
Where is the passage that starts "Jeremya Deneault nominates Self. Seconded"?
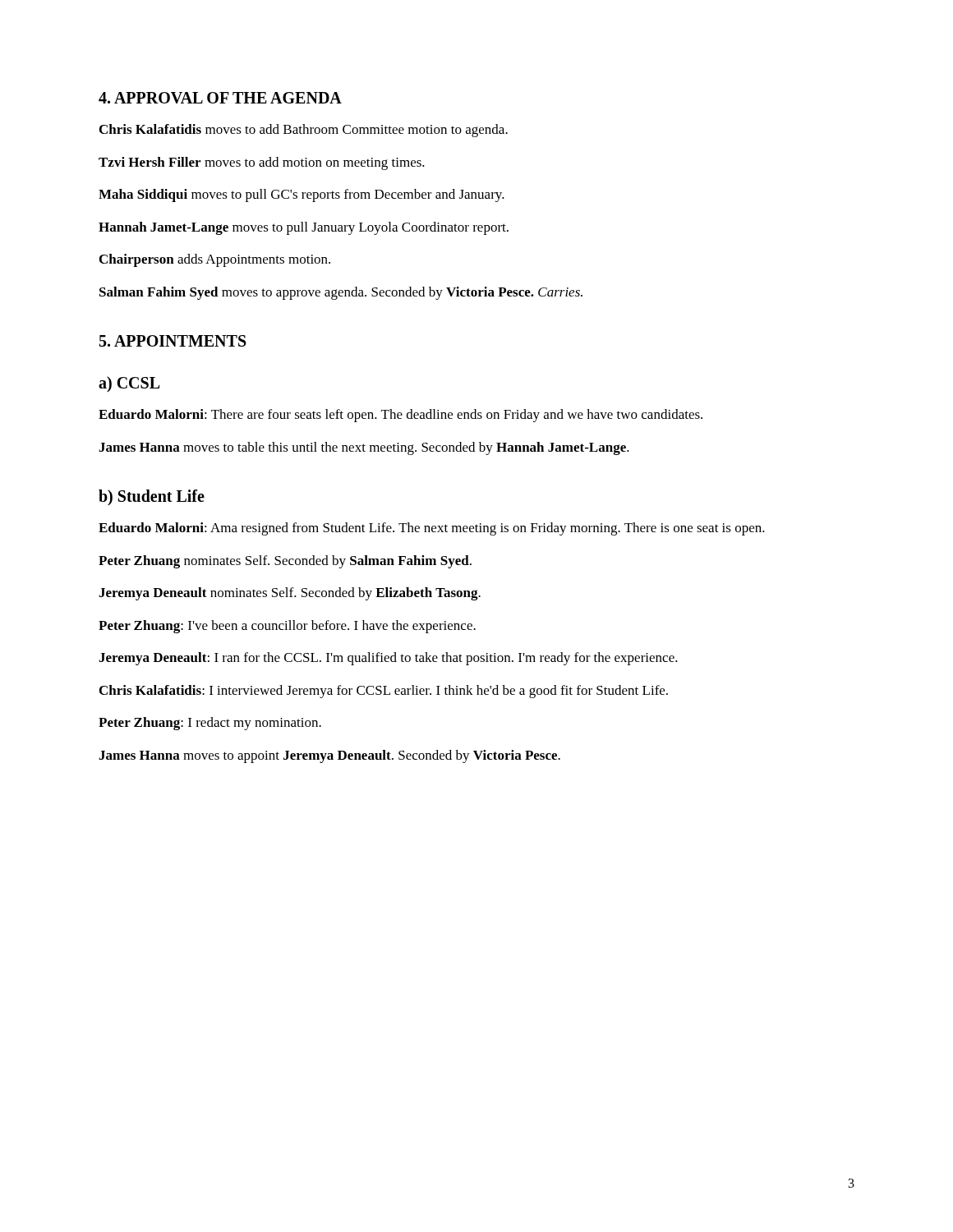(x=290, y=593)
